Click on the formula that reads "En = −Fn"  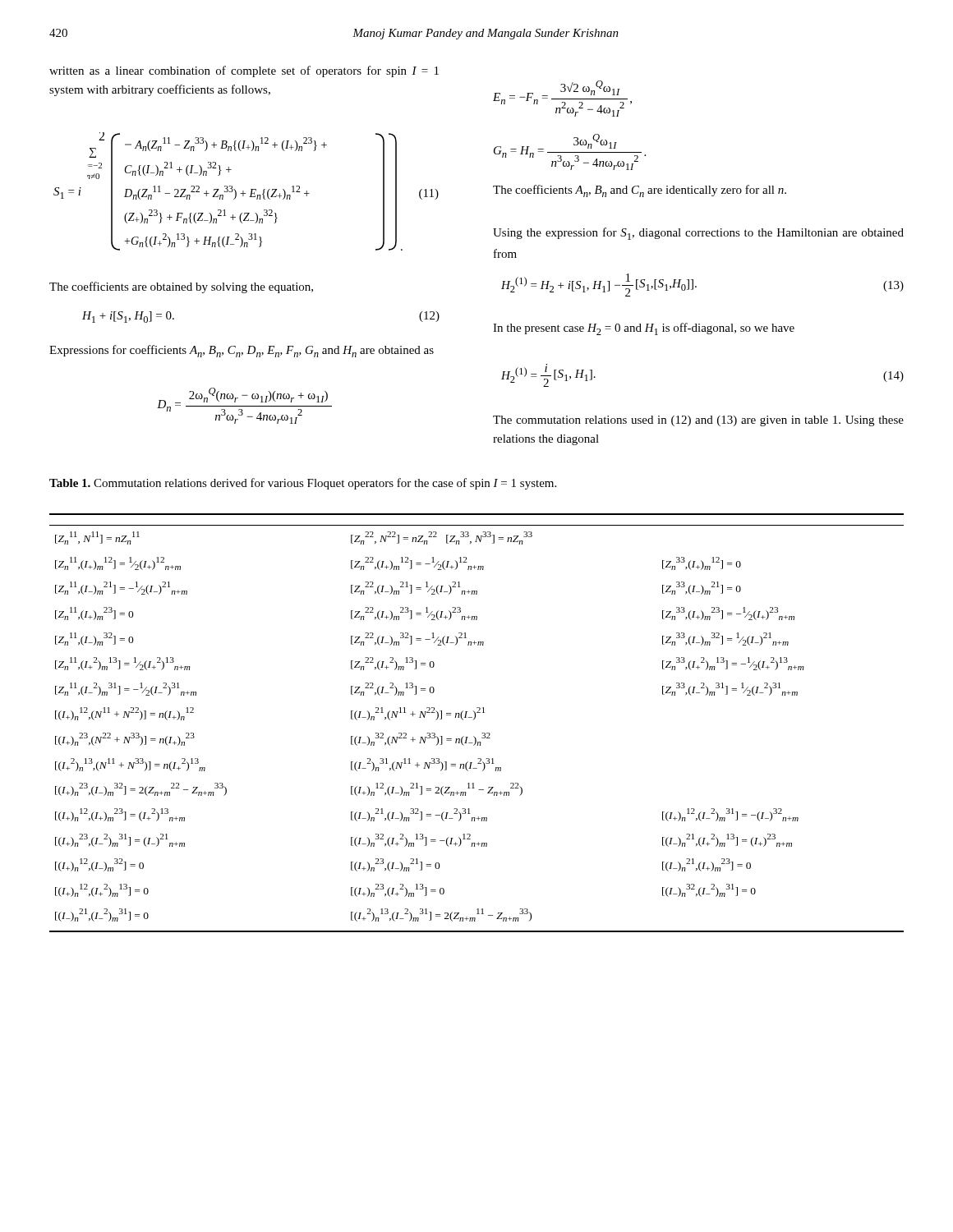pos(562,99)
